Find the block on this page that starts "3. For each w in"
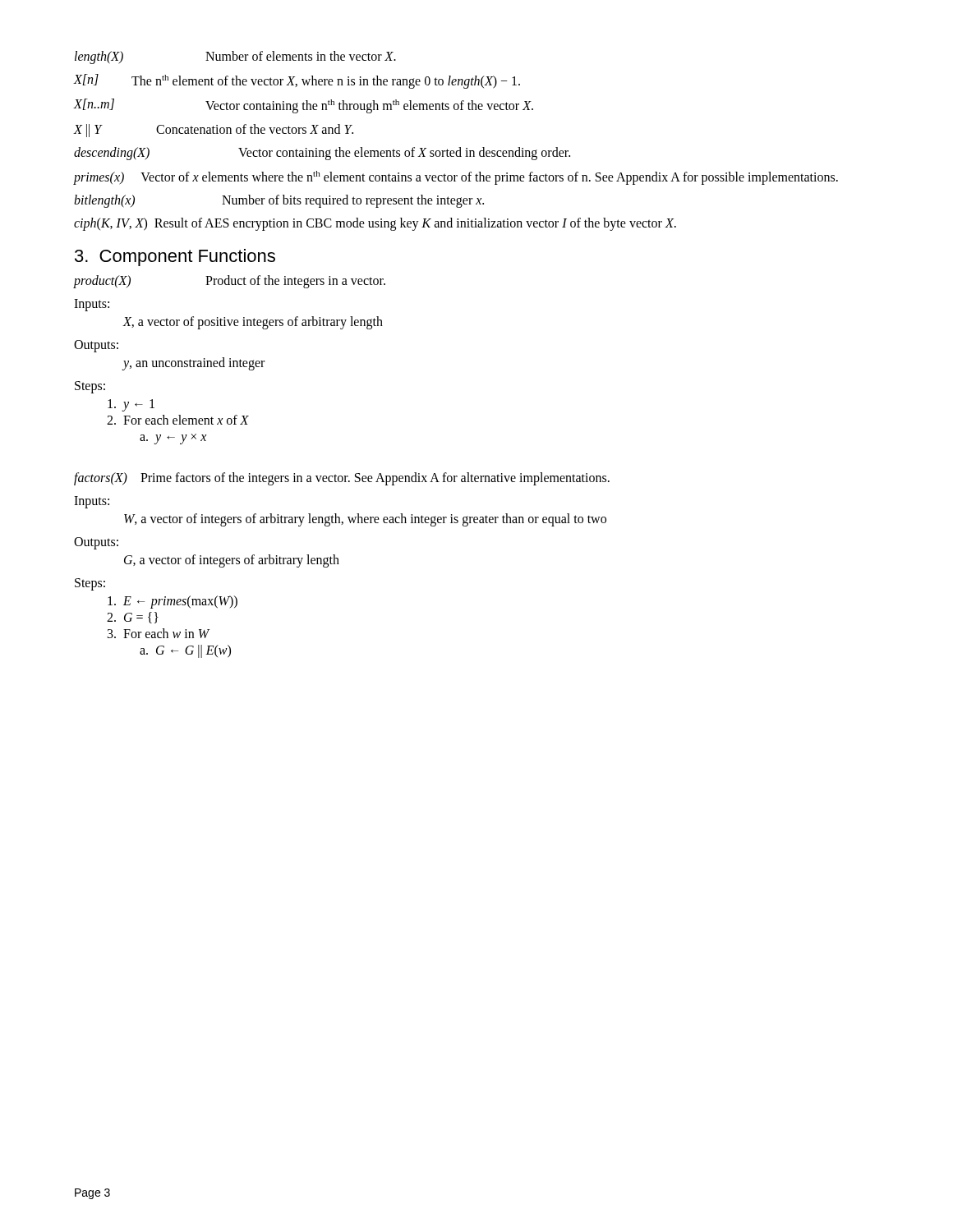This screenshot has width=953, height=1232. [x=158, y=634]
